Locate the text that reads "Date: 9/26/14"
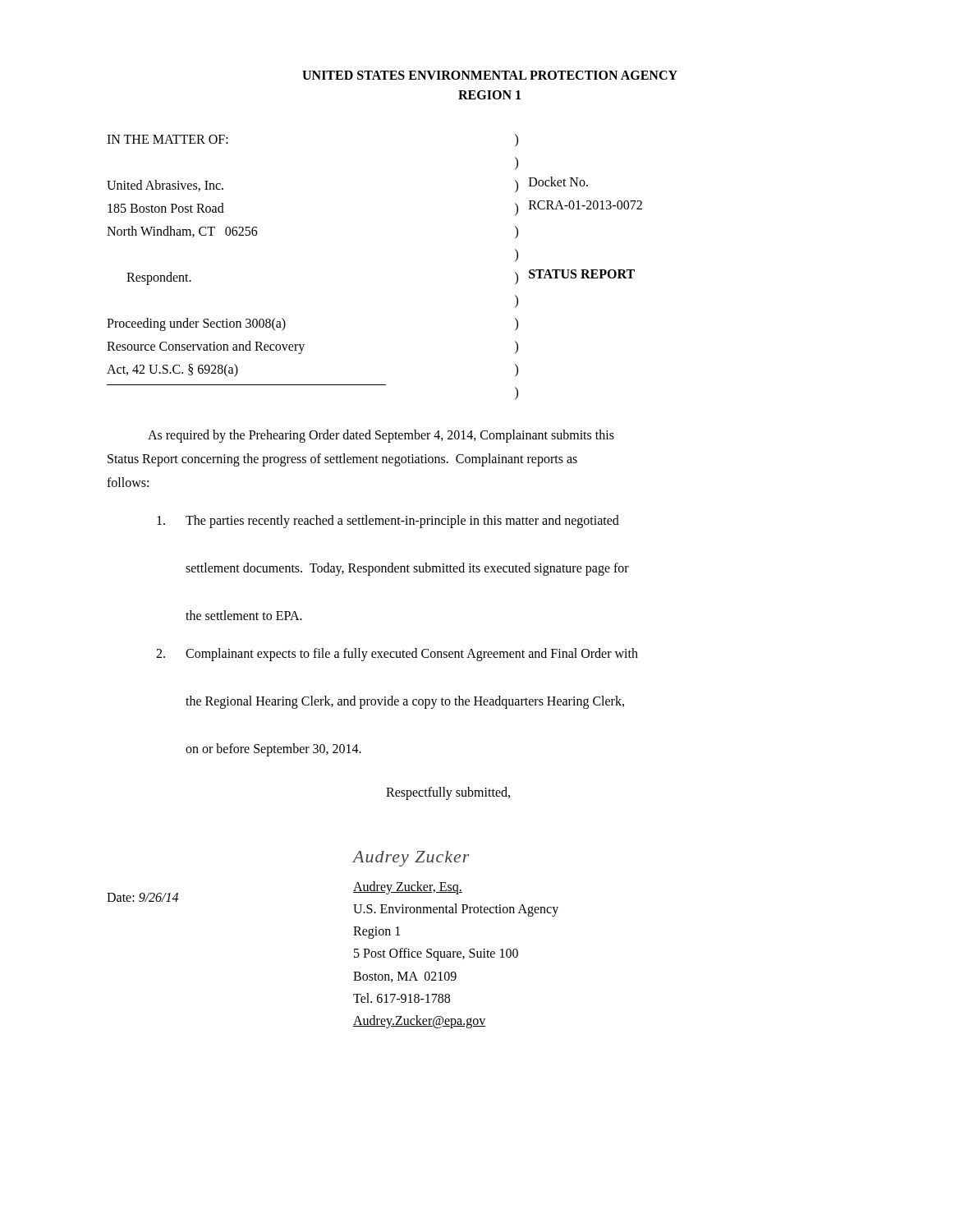955x1232 pixels. coord(143,898)
